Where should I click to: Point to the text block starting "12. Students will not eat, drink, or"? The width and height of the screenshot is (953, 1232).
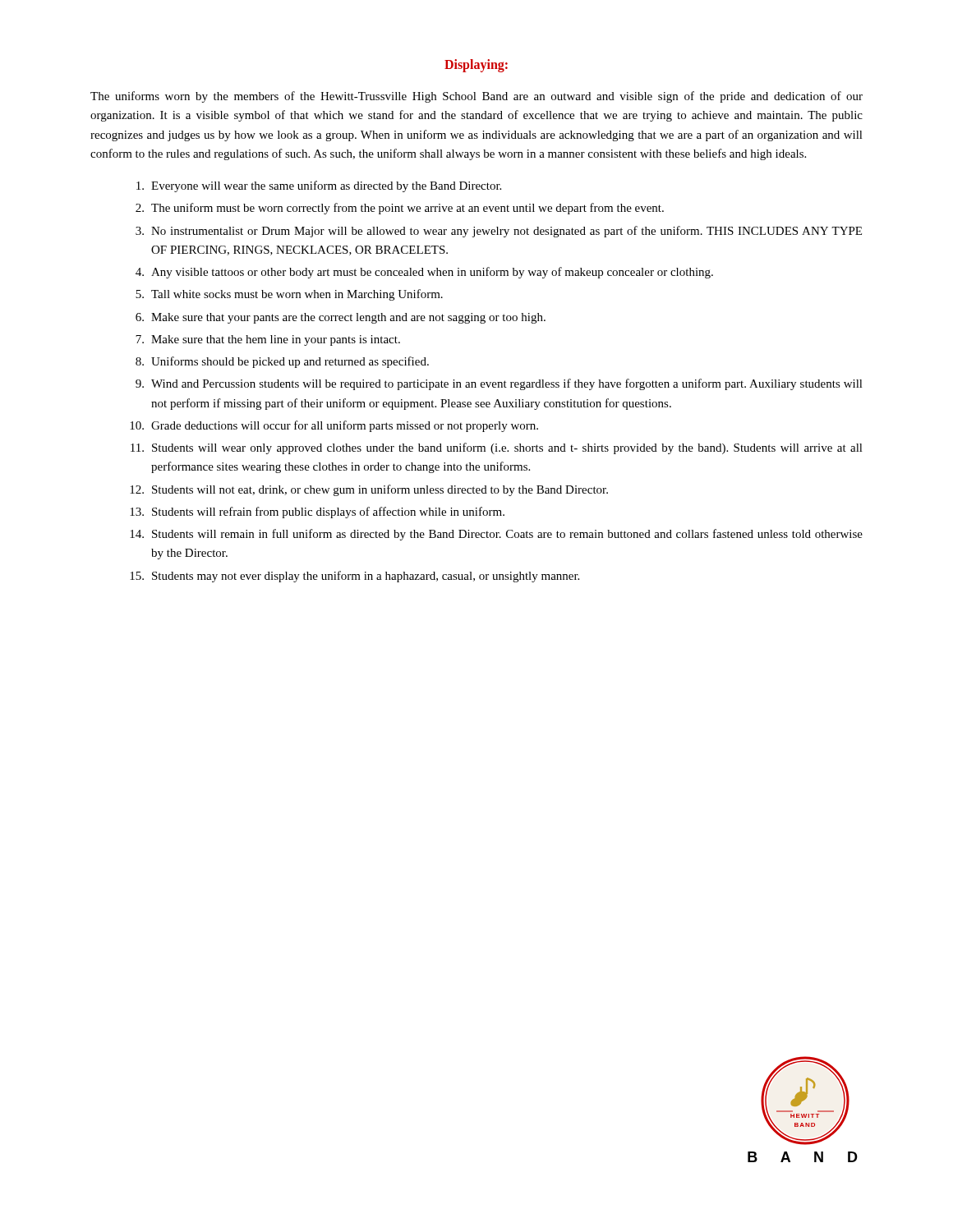[x=489, y=490]
